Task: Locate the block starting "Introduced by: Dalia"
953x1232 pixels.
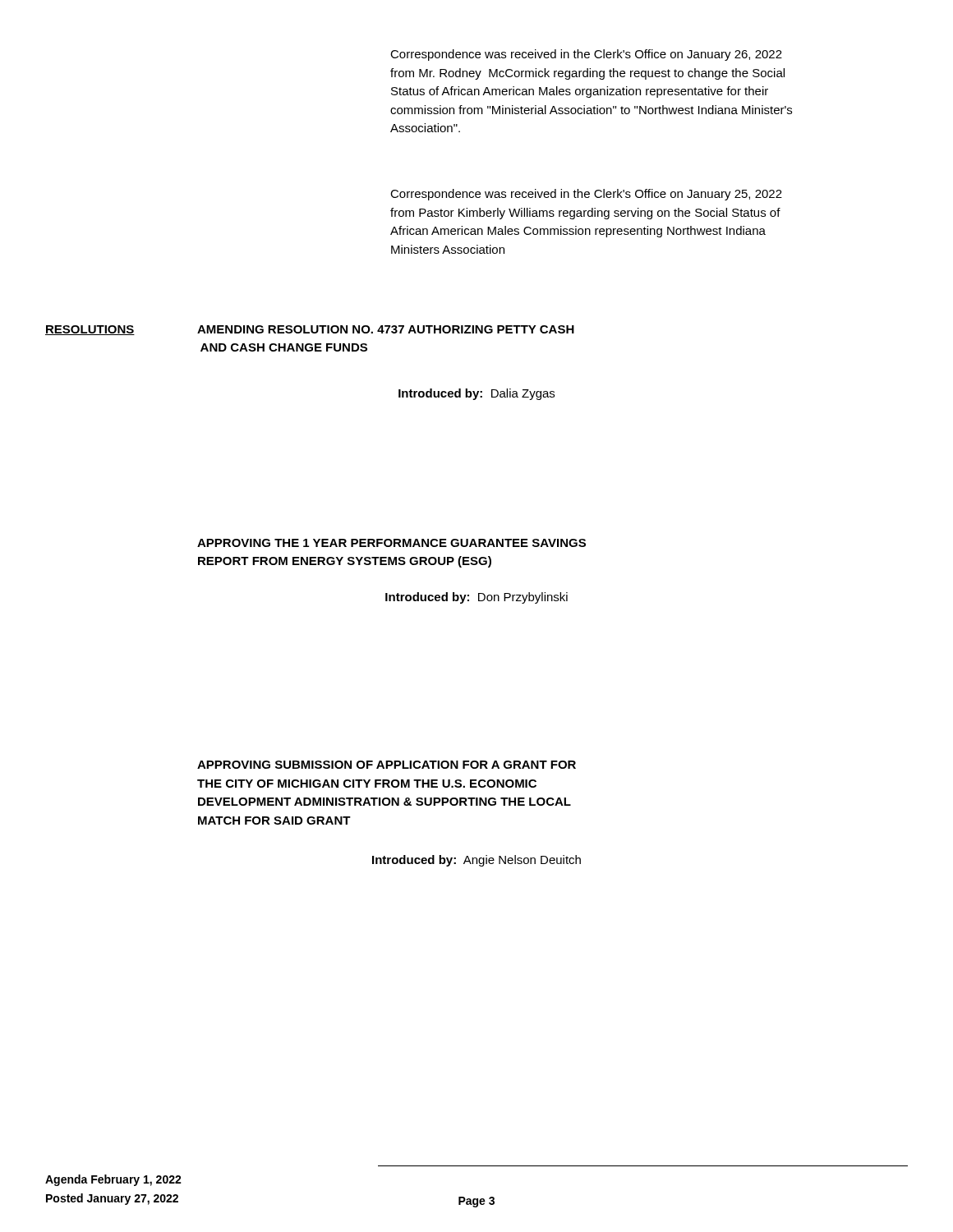Action: pyautogui.click(x=476, y=393)
